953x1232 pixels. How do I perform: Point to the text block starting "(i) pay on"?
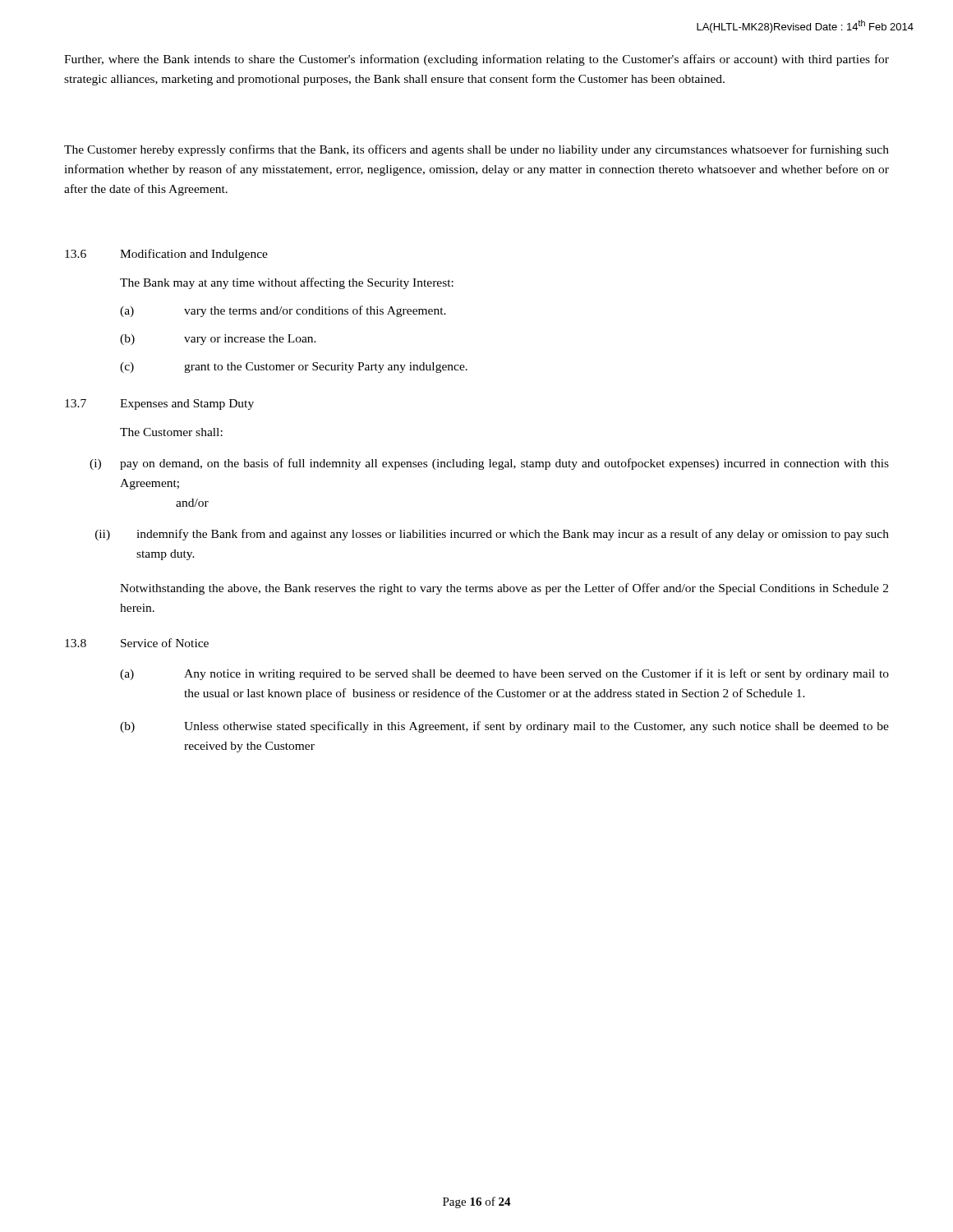point(489,464)
